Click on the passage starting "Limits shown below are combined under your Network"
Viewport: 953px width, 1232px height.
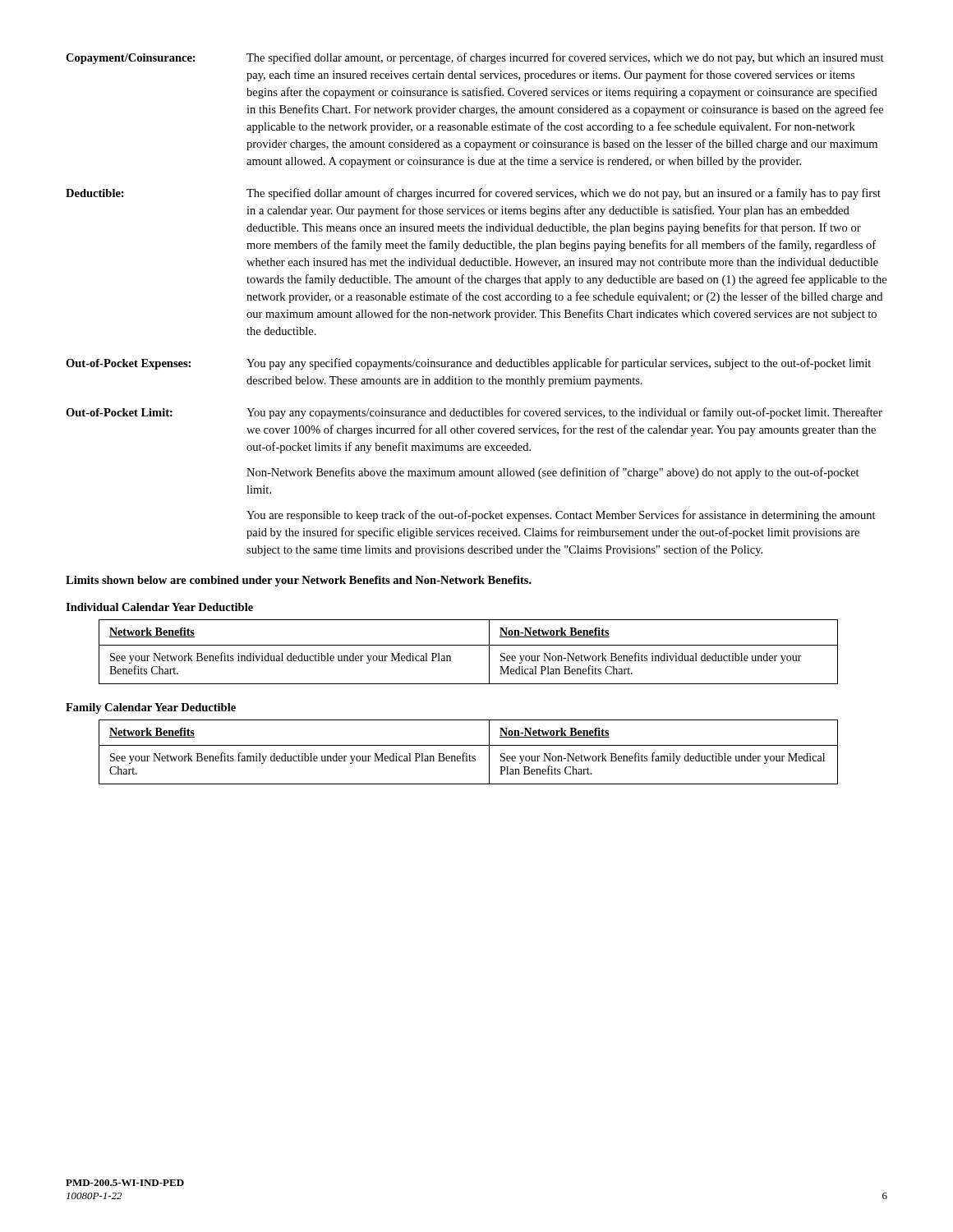299,580
